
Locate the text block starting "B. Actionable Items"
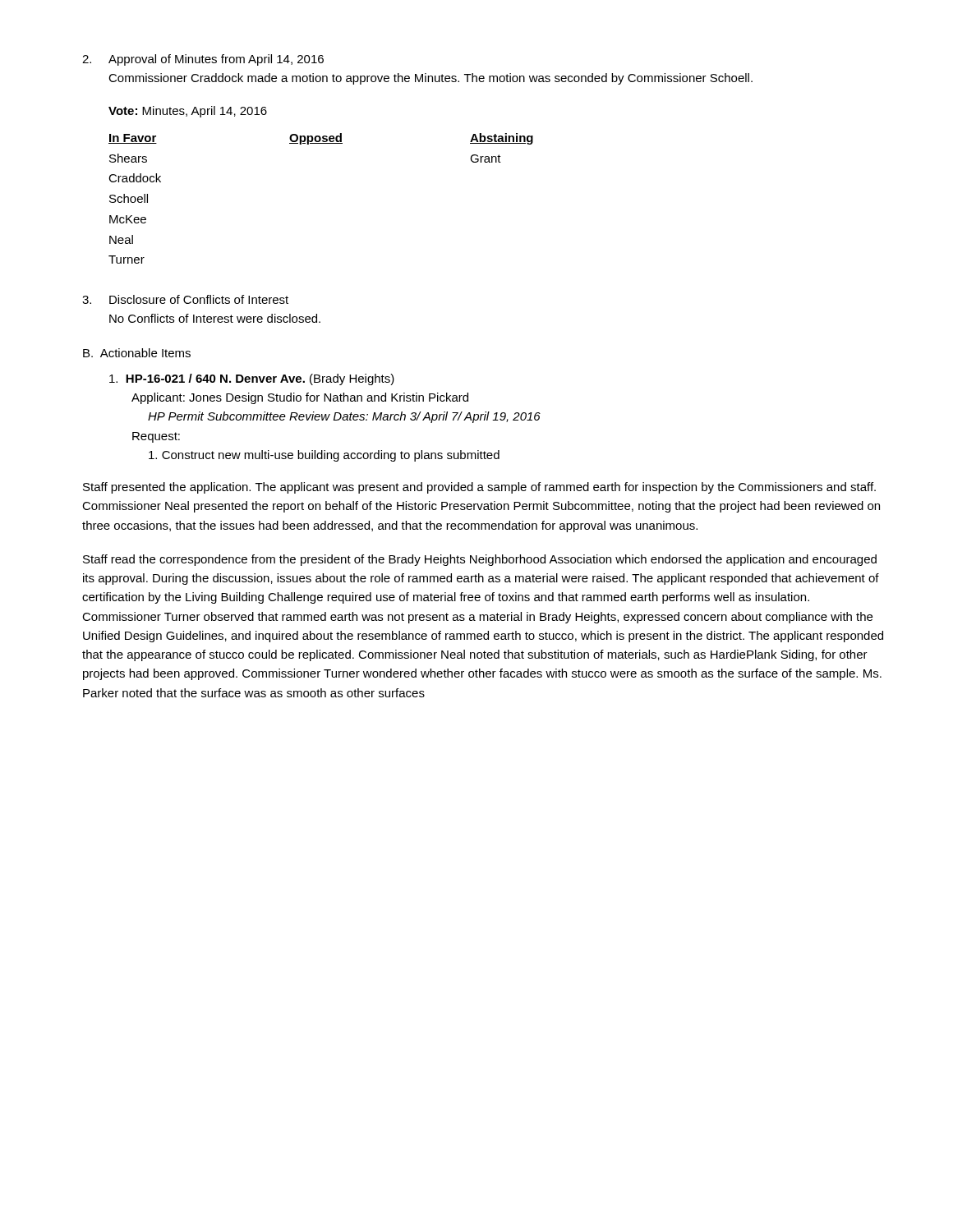click(x=137, y=352)
